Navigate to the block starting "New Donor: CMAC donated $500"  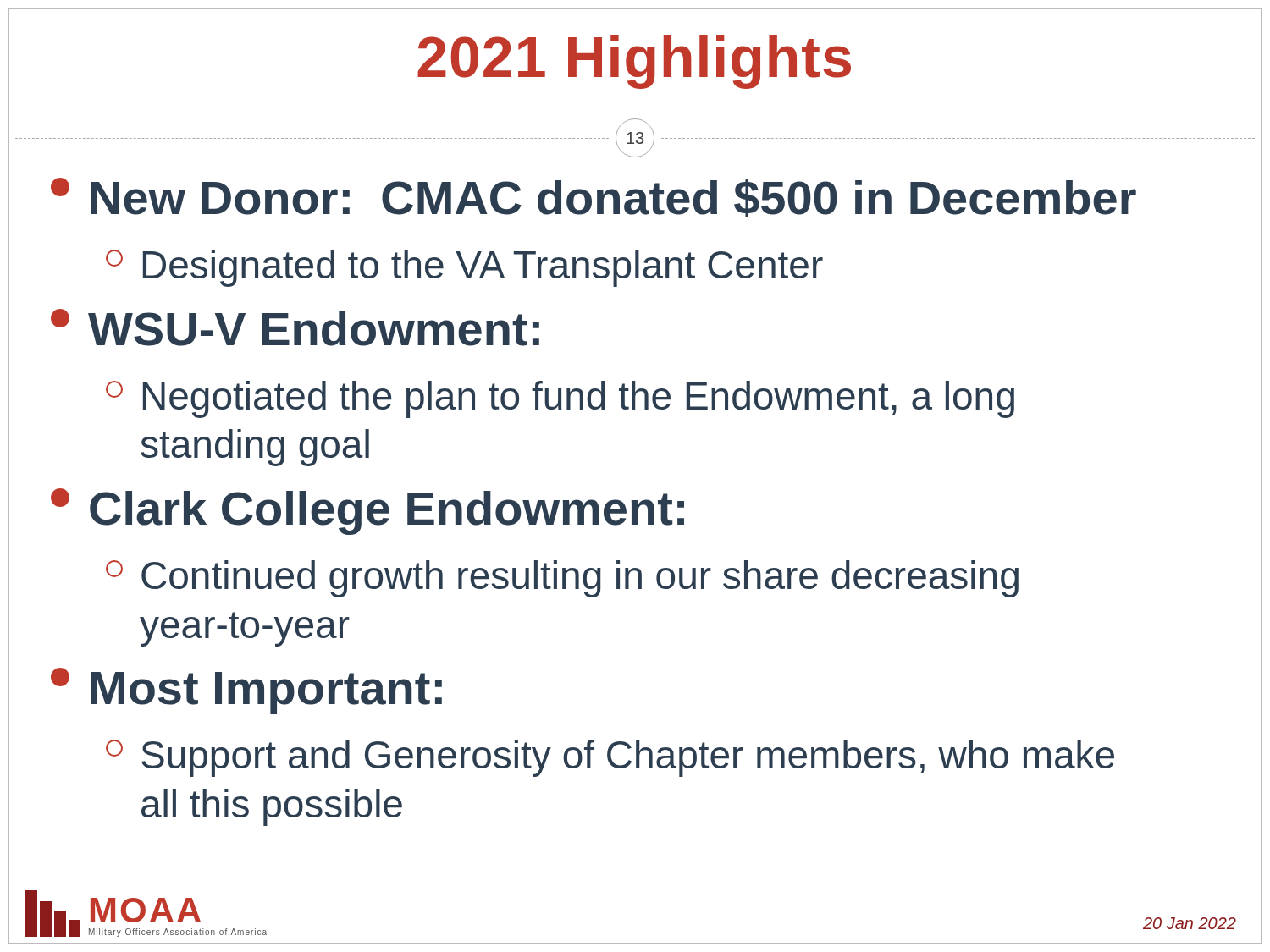tap(594, 198)
